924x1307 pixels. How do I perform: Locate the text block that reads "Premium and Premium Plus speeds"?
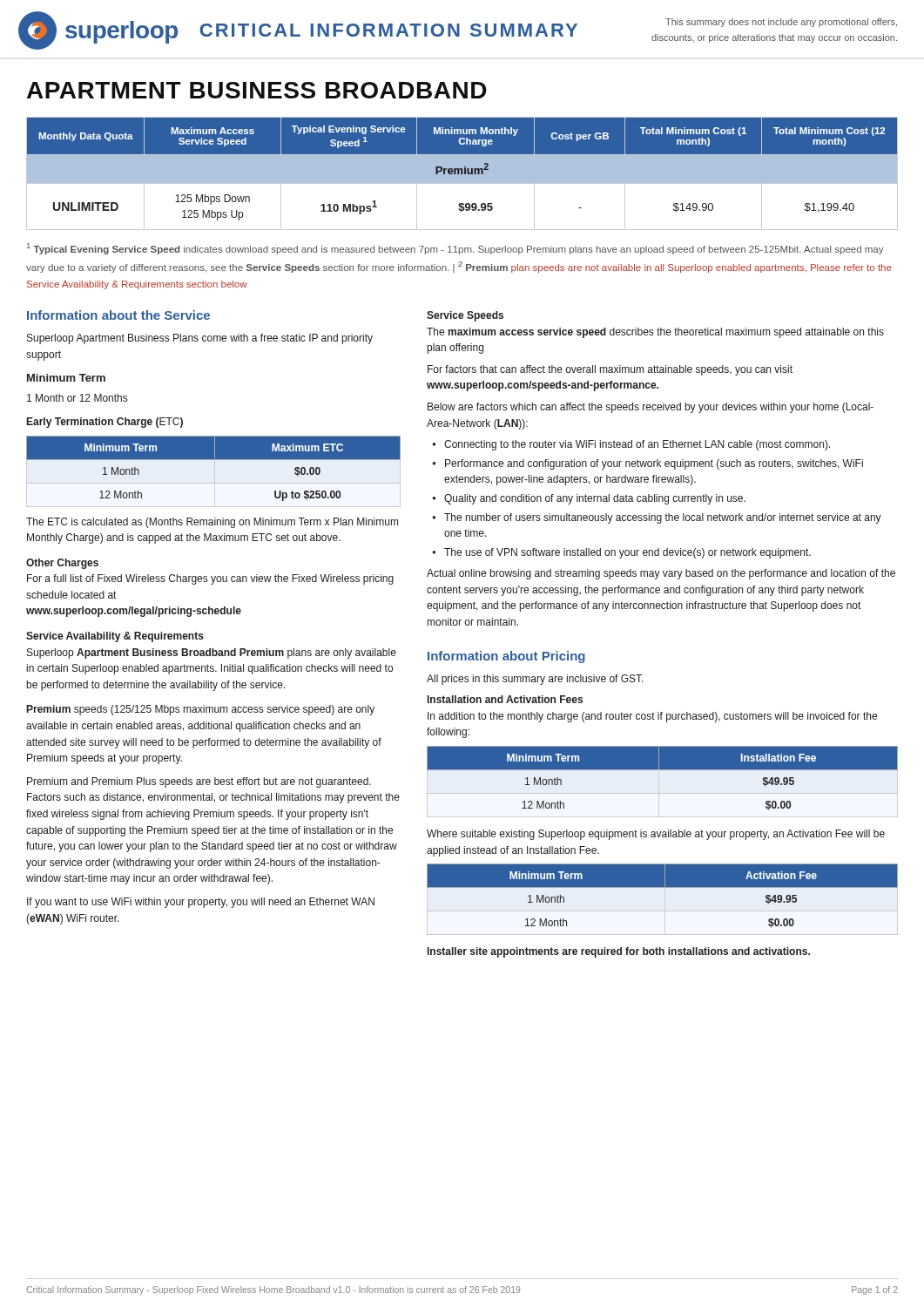pos(213,830)
